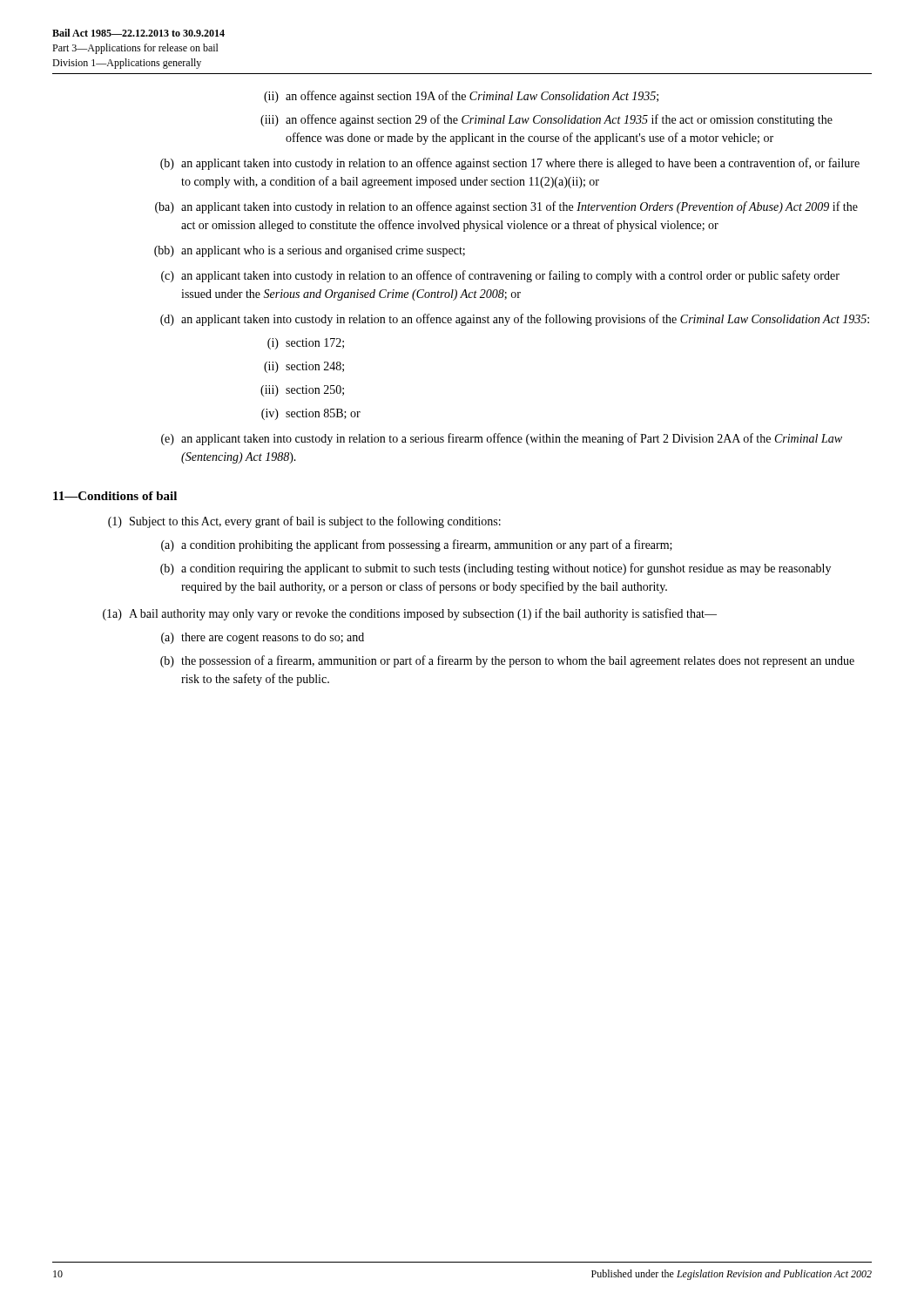Viewport: 924px width, 1307px height.
Task: Click on the list item with the text "(1) Subject to this"
Action: [x=479, y=521]
